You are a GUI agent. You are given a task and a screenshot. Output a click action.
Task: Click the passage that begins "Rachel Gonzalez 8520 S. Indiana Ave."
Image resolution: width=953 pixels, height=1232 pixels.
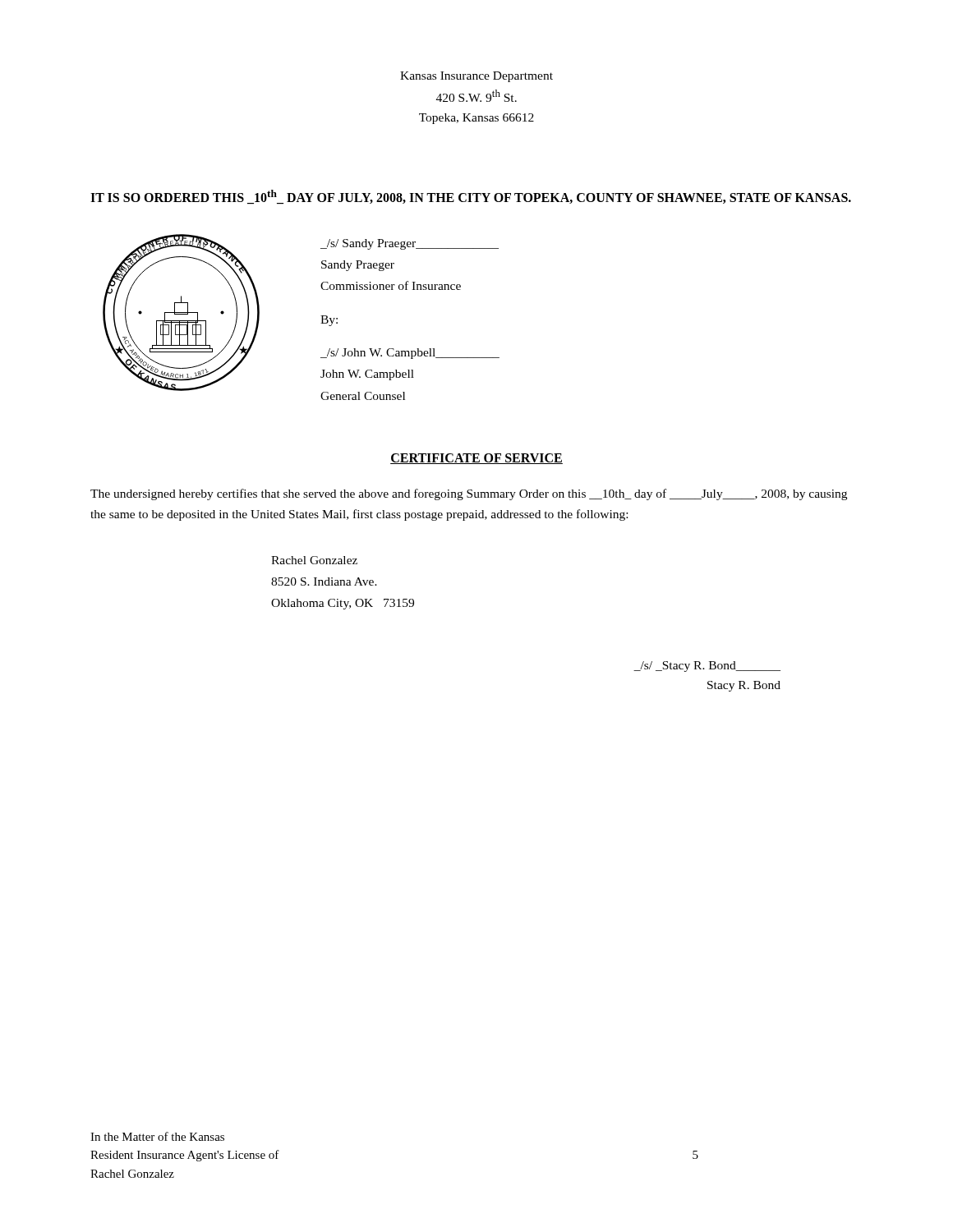click(x=343, y=581)
